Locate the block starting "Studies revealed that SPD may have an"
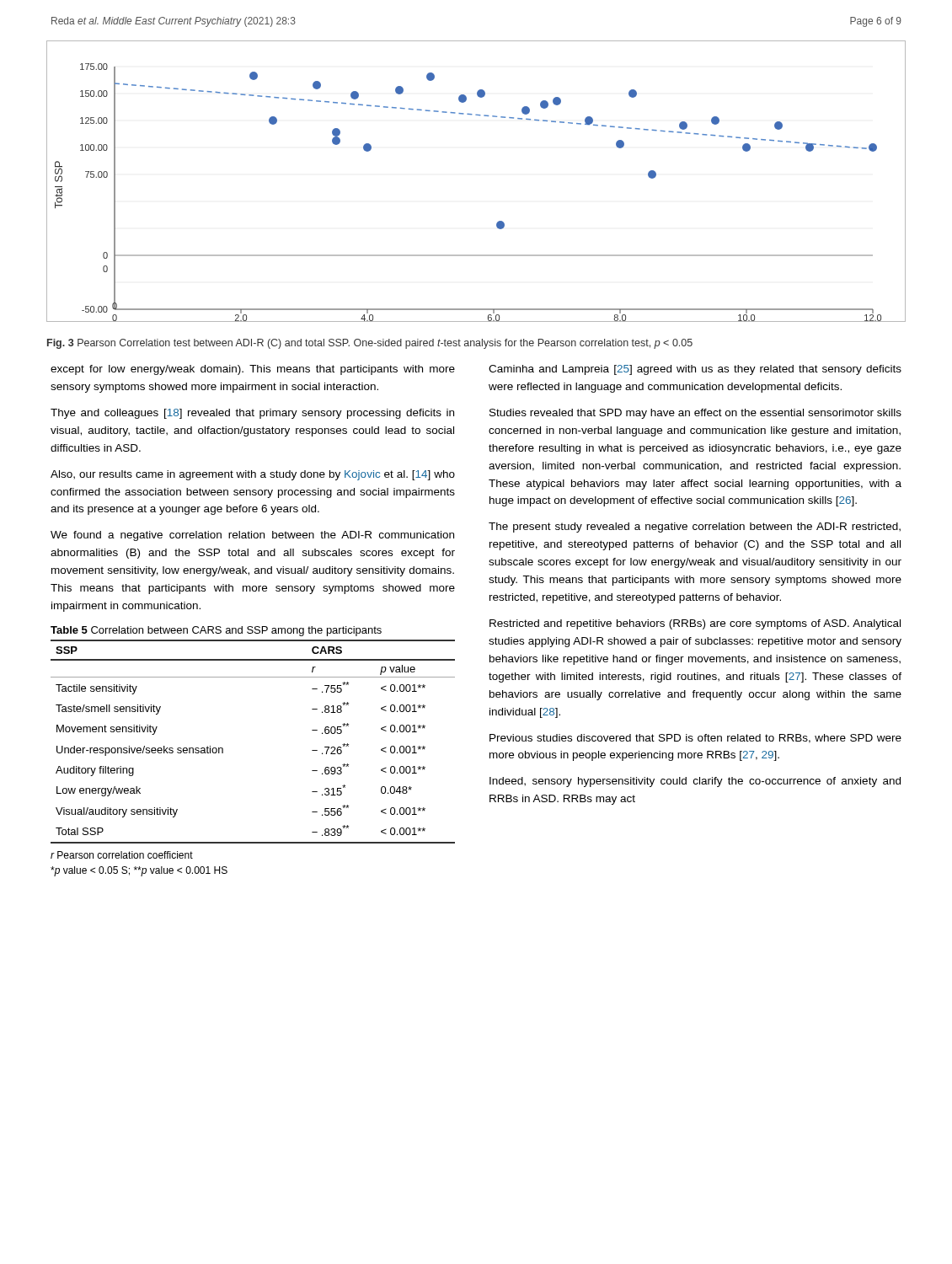Image resolution: width=952 pixels, height=1264 pixels. tap(695, 456)
